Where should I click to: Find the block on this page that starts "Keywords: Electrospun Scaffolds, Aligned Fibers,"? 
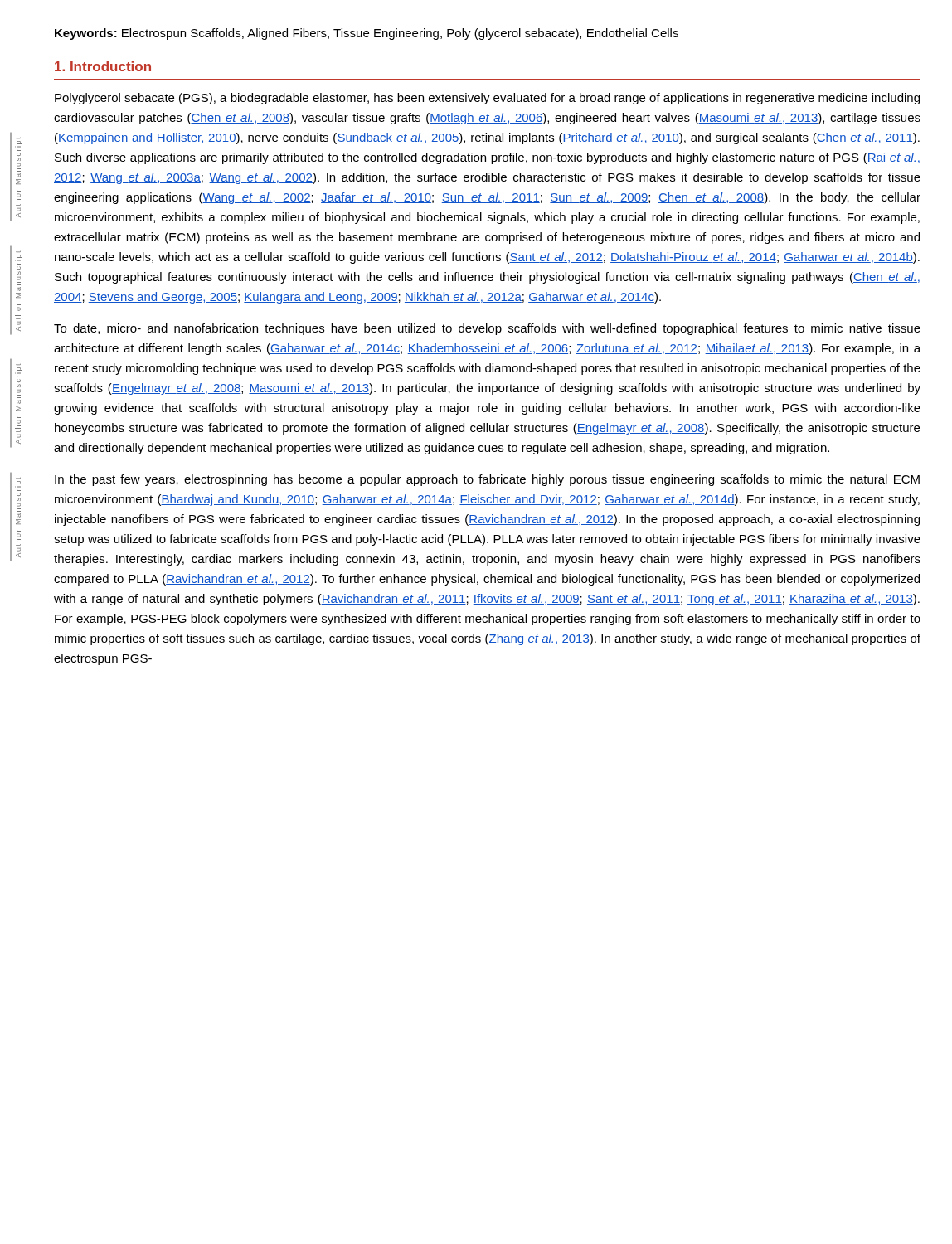(x=366, y=33)
